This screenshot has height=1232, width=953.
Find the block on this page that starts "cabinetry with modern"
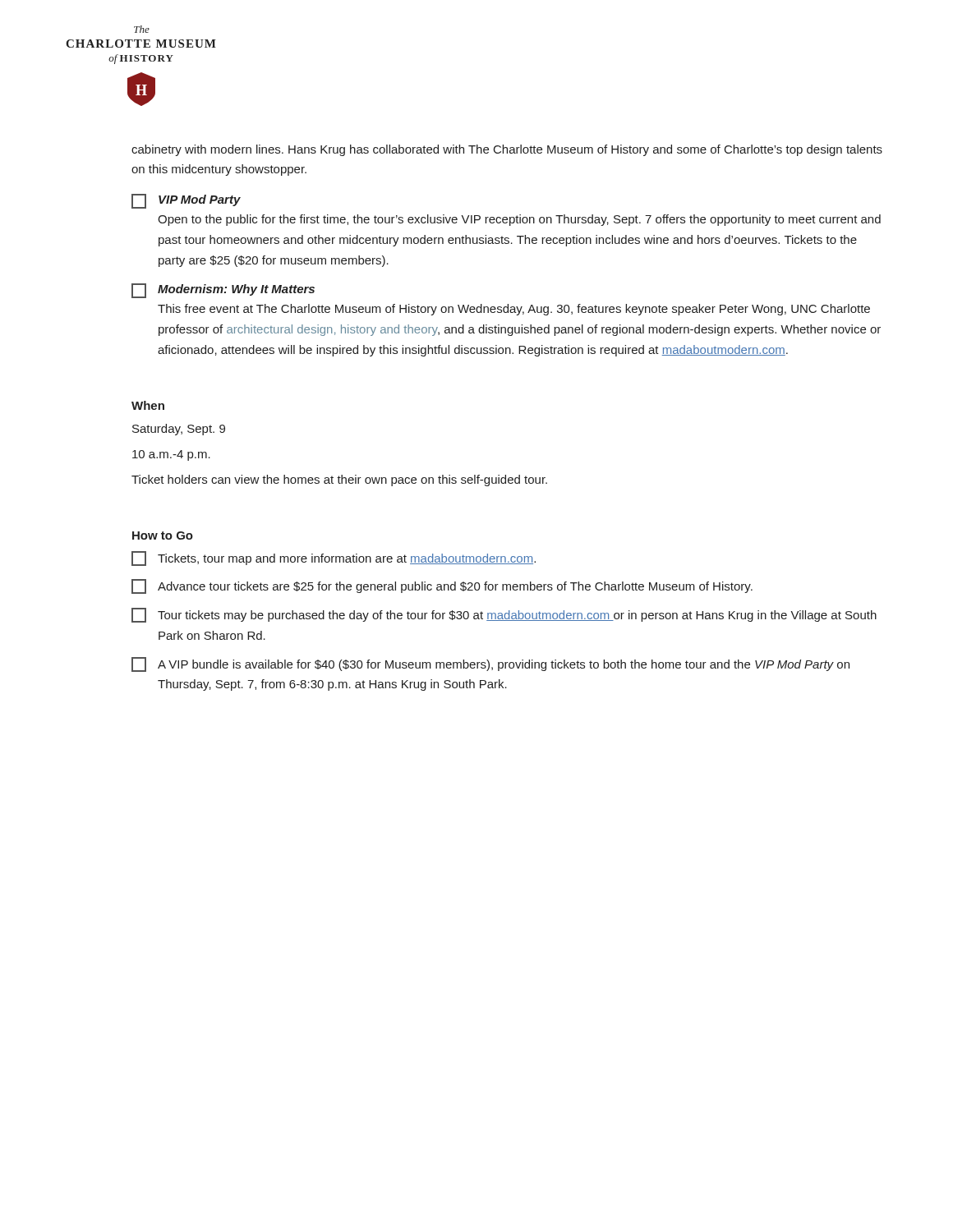click(507, 159)
